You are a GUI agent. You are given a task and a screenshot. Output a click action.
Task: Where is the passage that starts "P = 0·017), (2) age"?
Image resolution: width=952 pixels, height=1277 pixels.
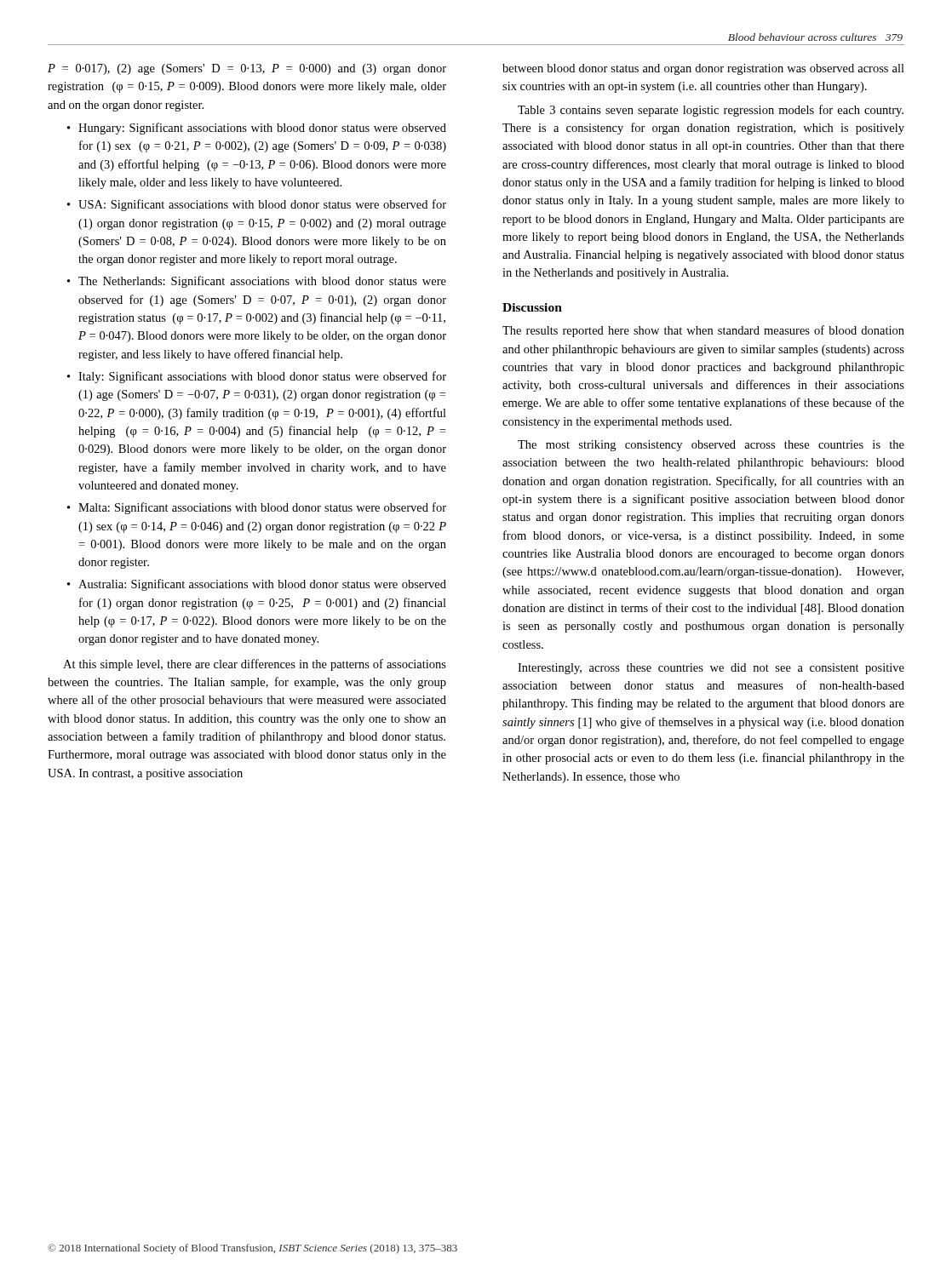(x=247, y=87)
